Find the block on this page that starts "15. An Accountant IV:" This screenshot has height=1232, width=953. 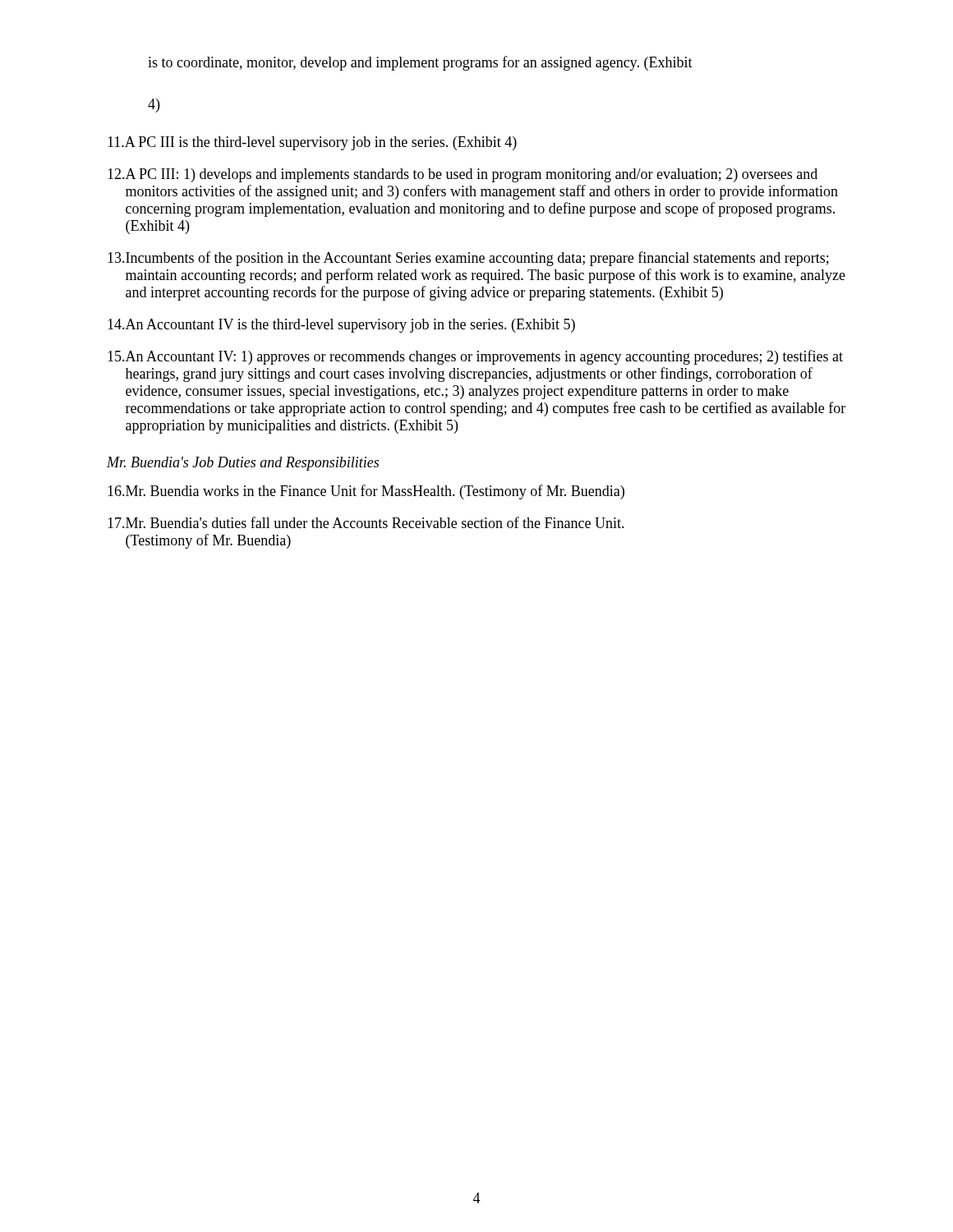click(476, 391)
